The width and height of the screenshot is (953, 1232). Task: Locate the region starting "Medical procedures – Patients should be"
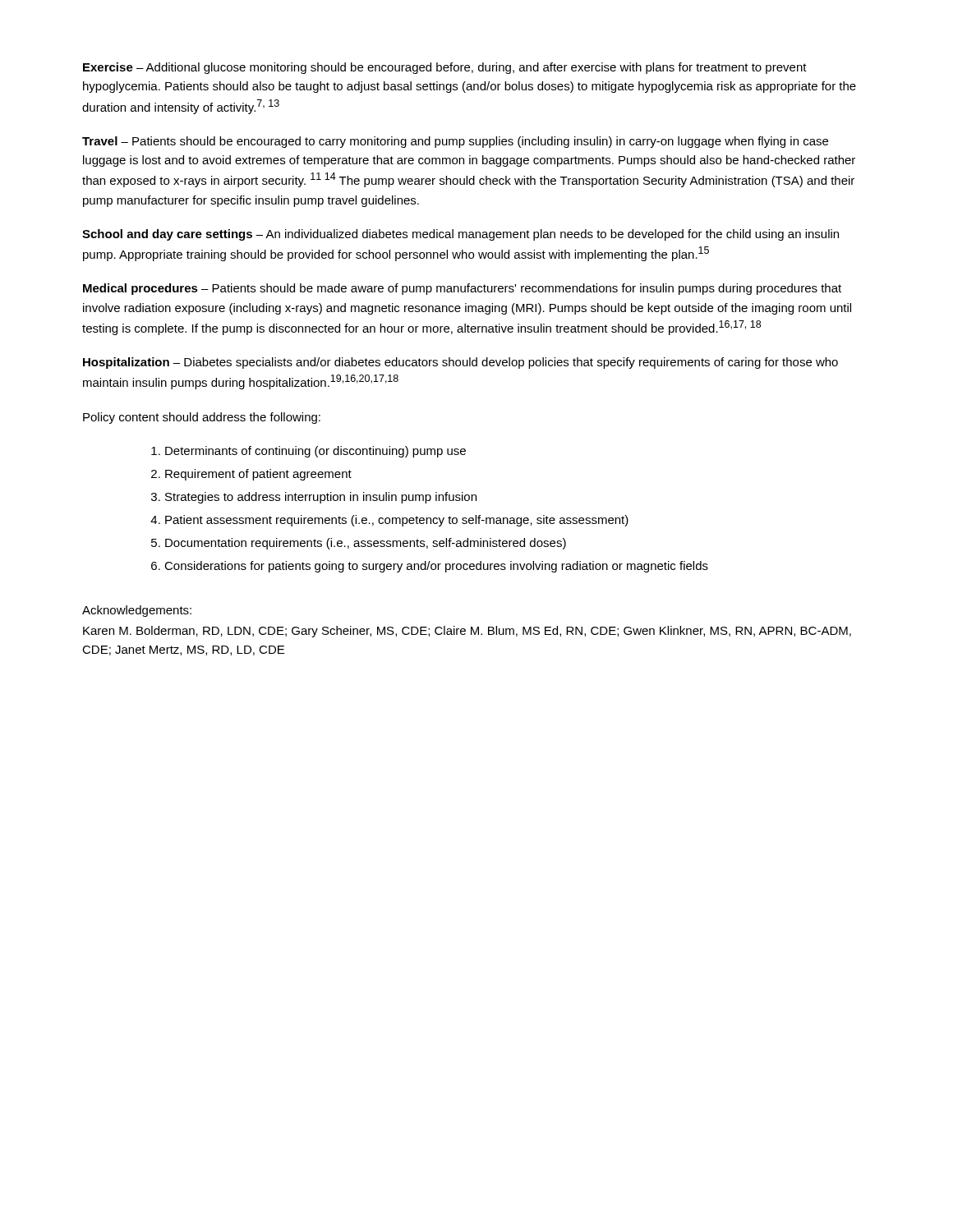click(467, 308)
